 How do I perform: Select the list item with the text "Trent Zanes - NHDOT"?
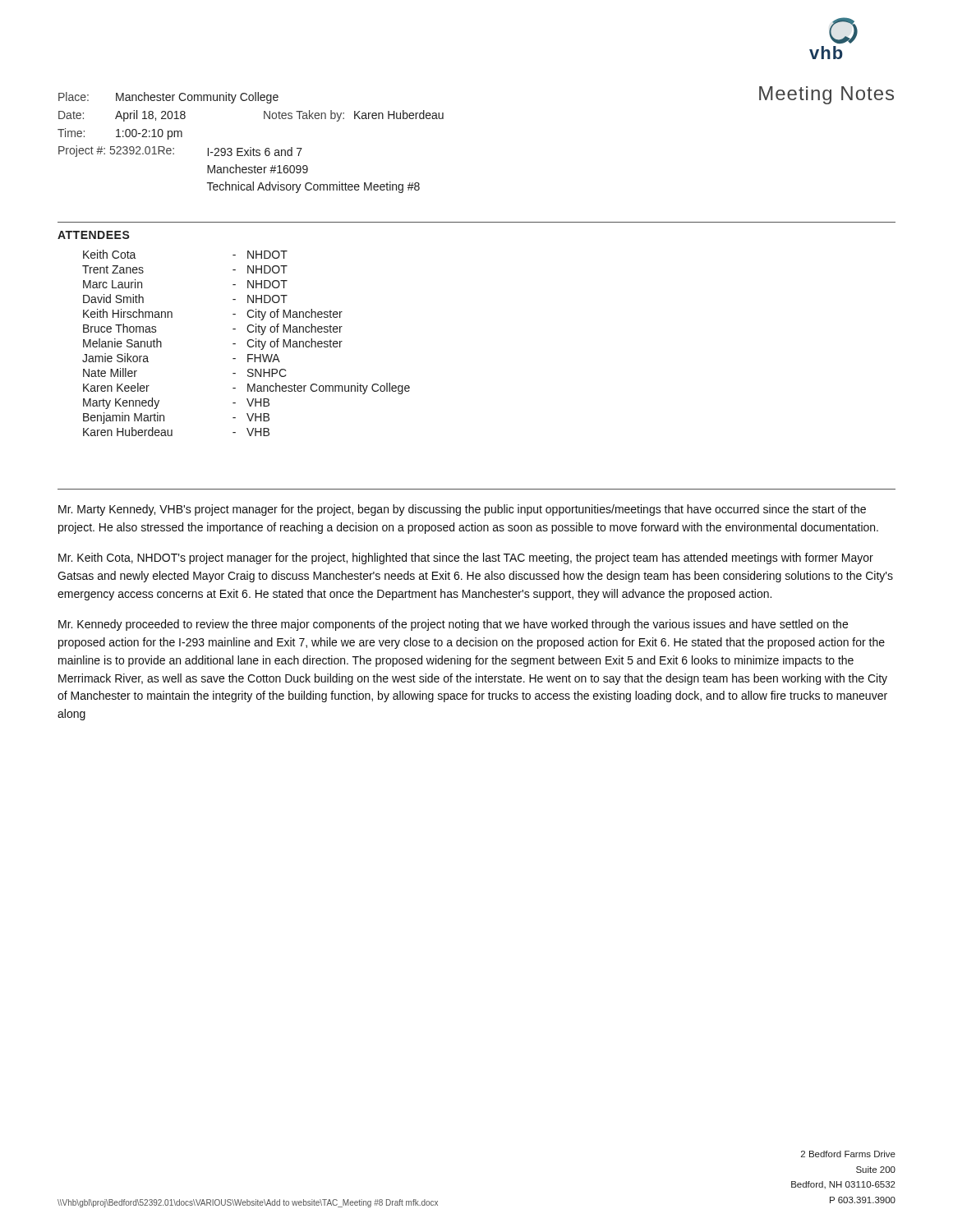(115, 269)
